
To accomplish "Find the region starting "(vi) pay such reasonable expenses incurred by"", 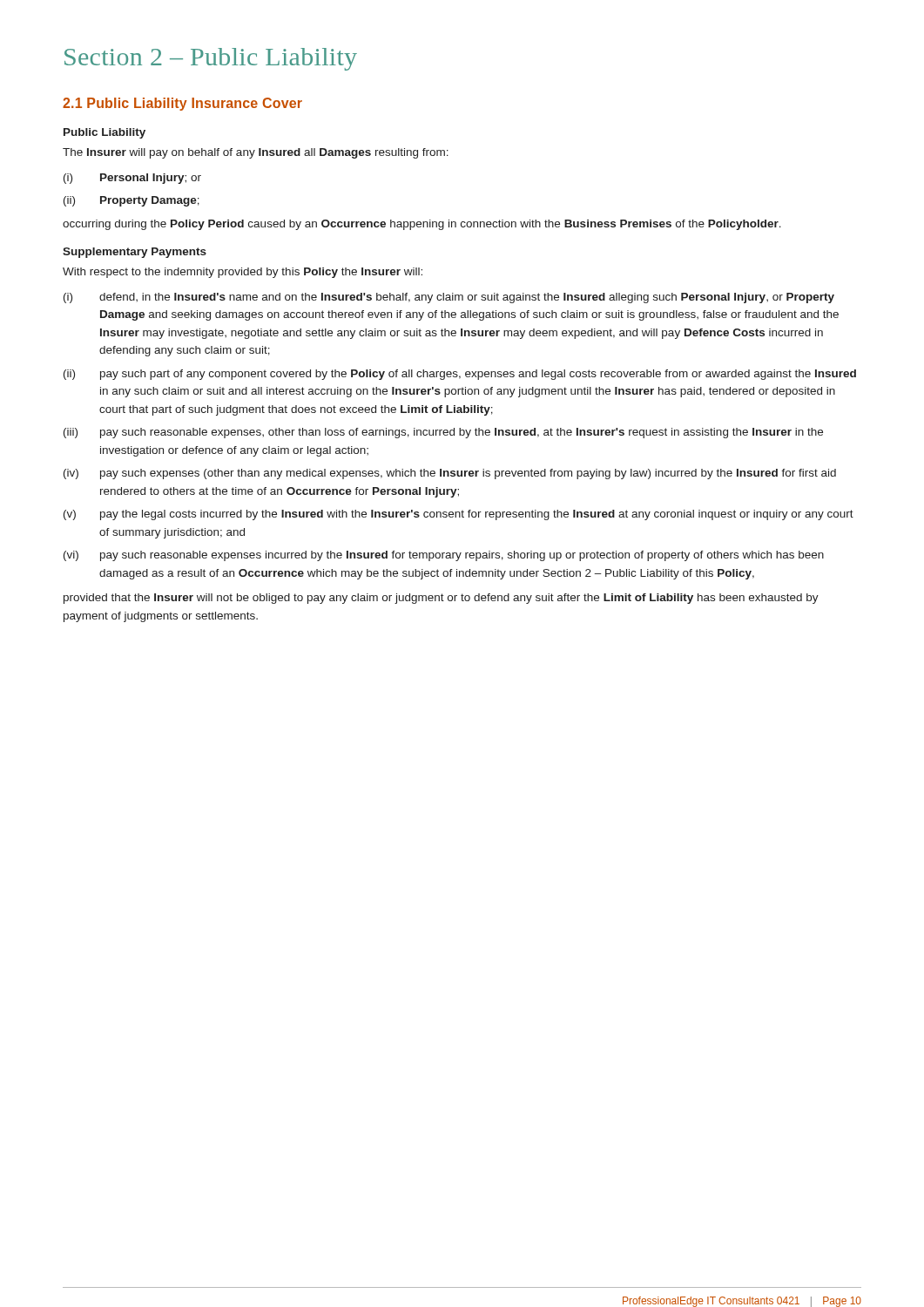I will pos(462,564).
